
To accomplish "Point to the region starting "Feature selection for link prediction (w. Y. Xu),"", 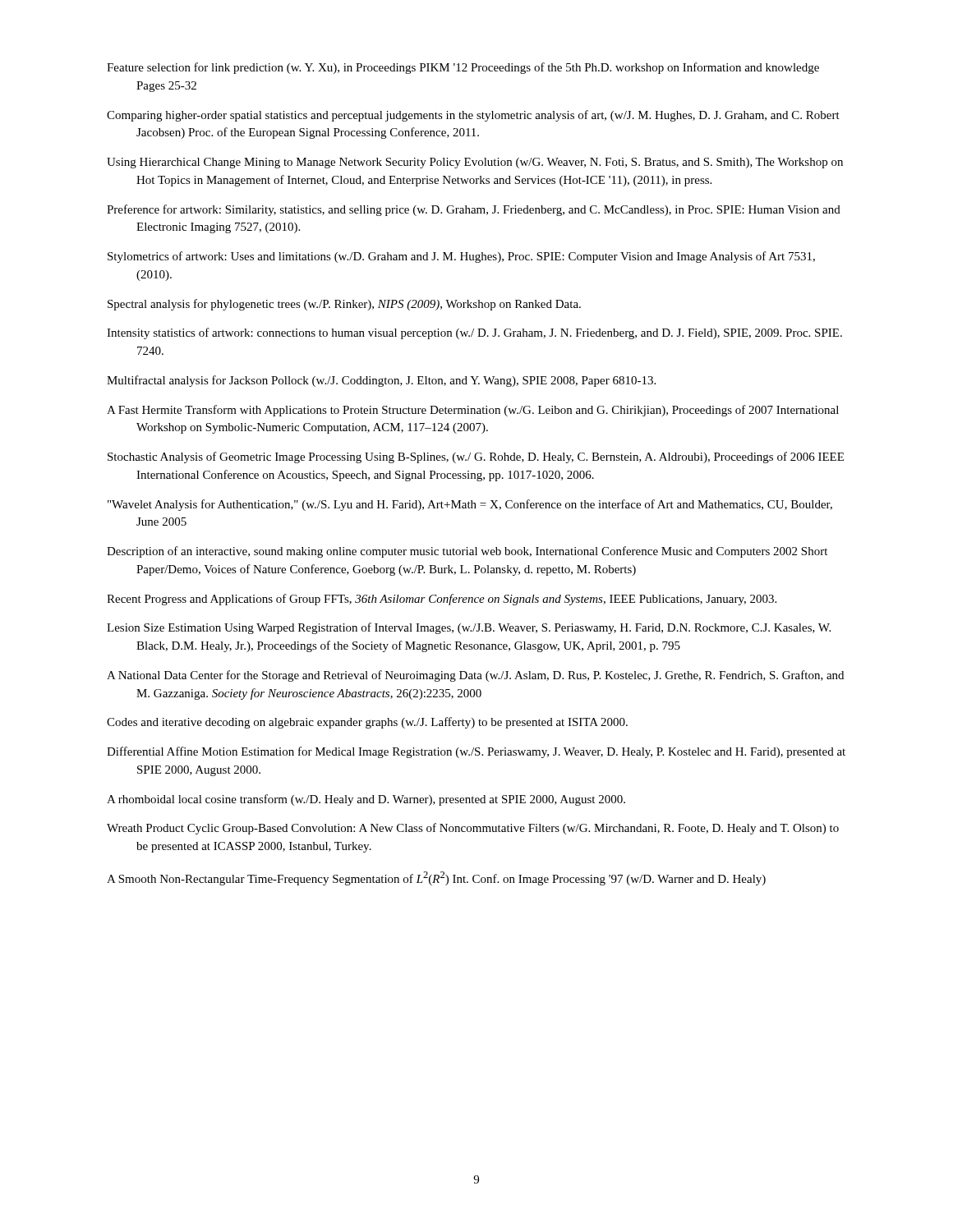I will [463, 76].
